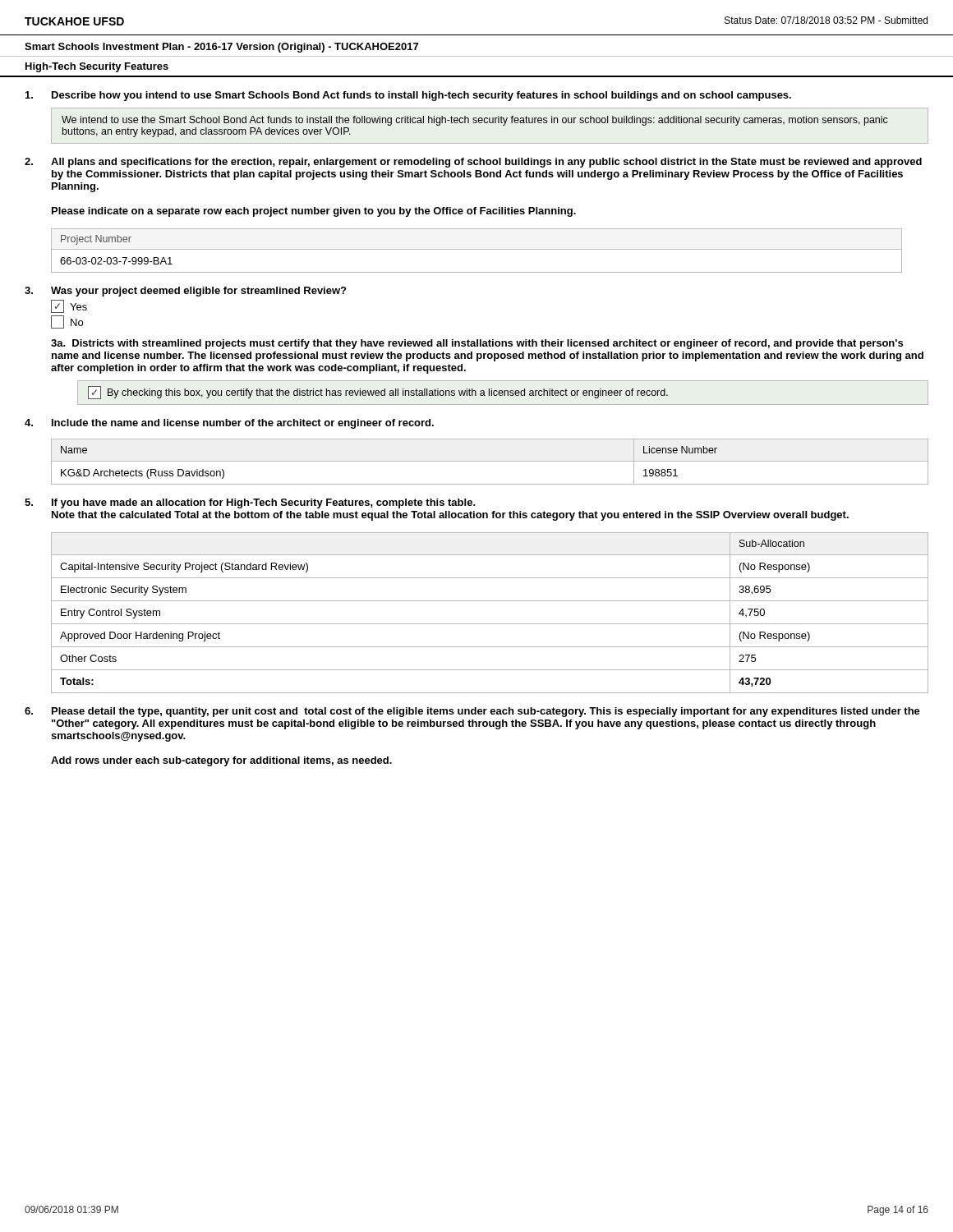The width and height of the screenshot is (953, 1232).
Task: Locate the list item with the text "2. All plans"
Action: coord(476,186)
